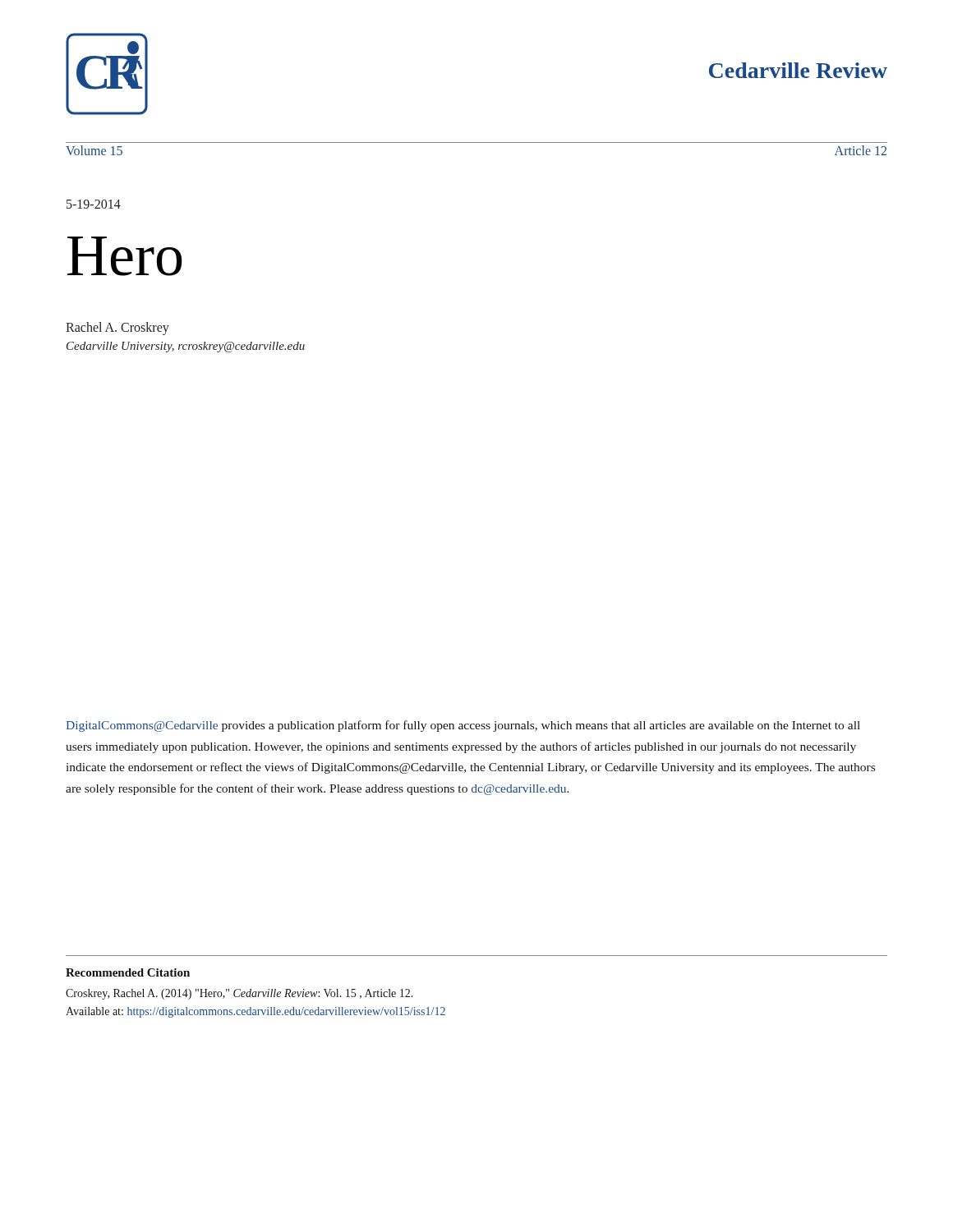
Task: Select the text with the text "Volume 15"
Action: pos(94,151)
